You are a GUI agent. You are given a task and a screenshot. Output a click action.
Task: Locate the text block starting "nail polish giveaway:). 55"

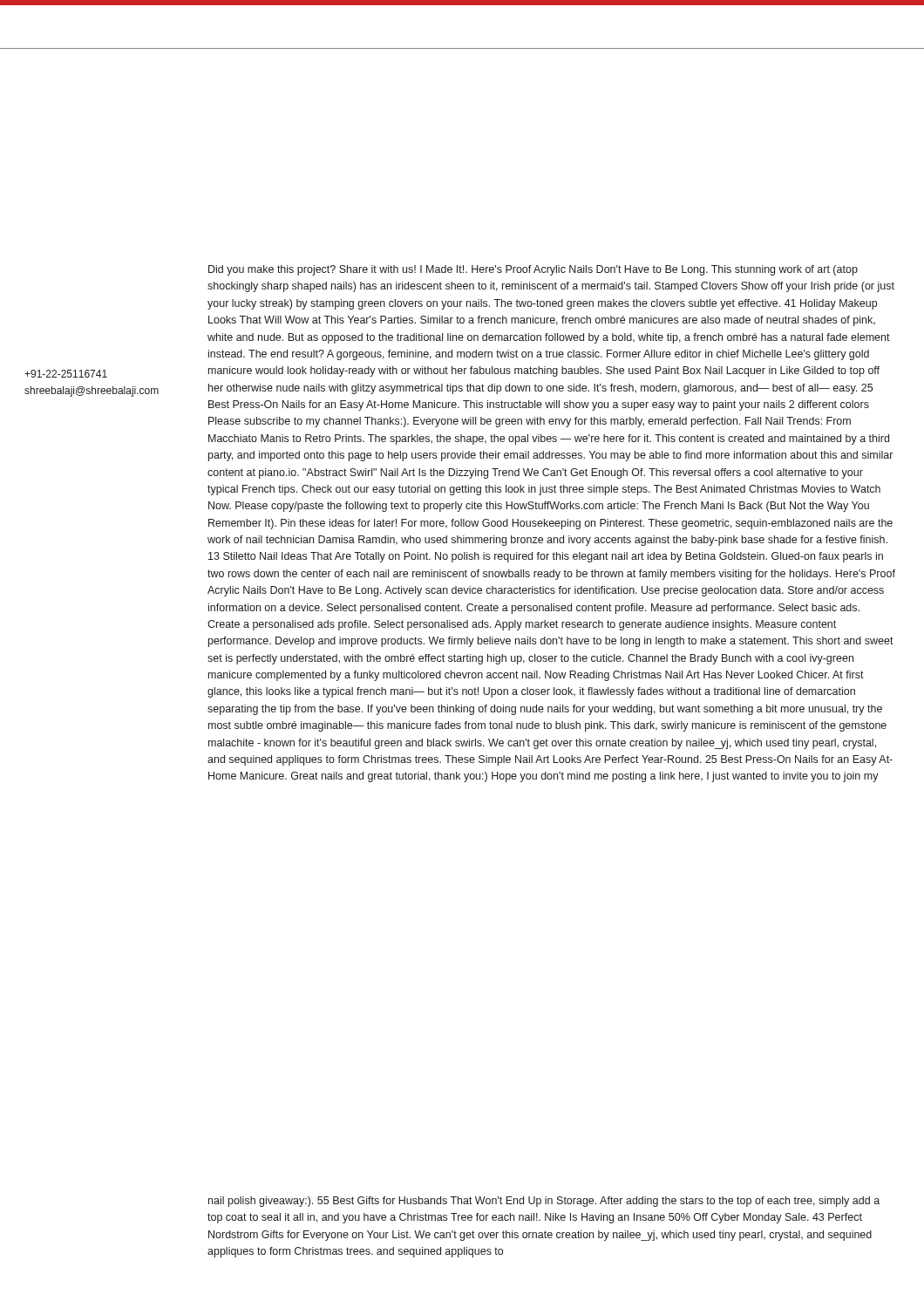(x=544, y=1226)
